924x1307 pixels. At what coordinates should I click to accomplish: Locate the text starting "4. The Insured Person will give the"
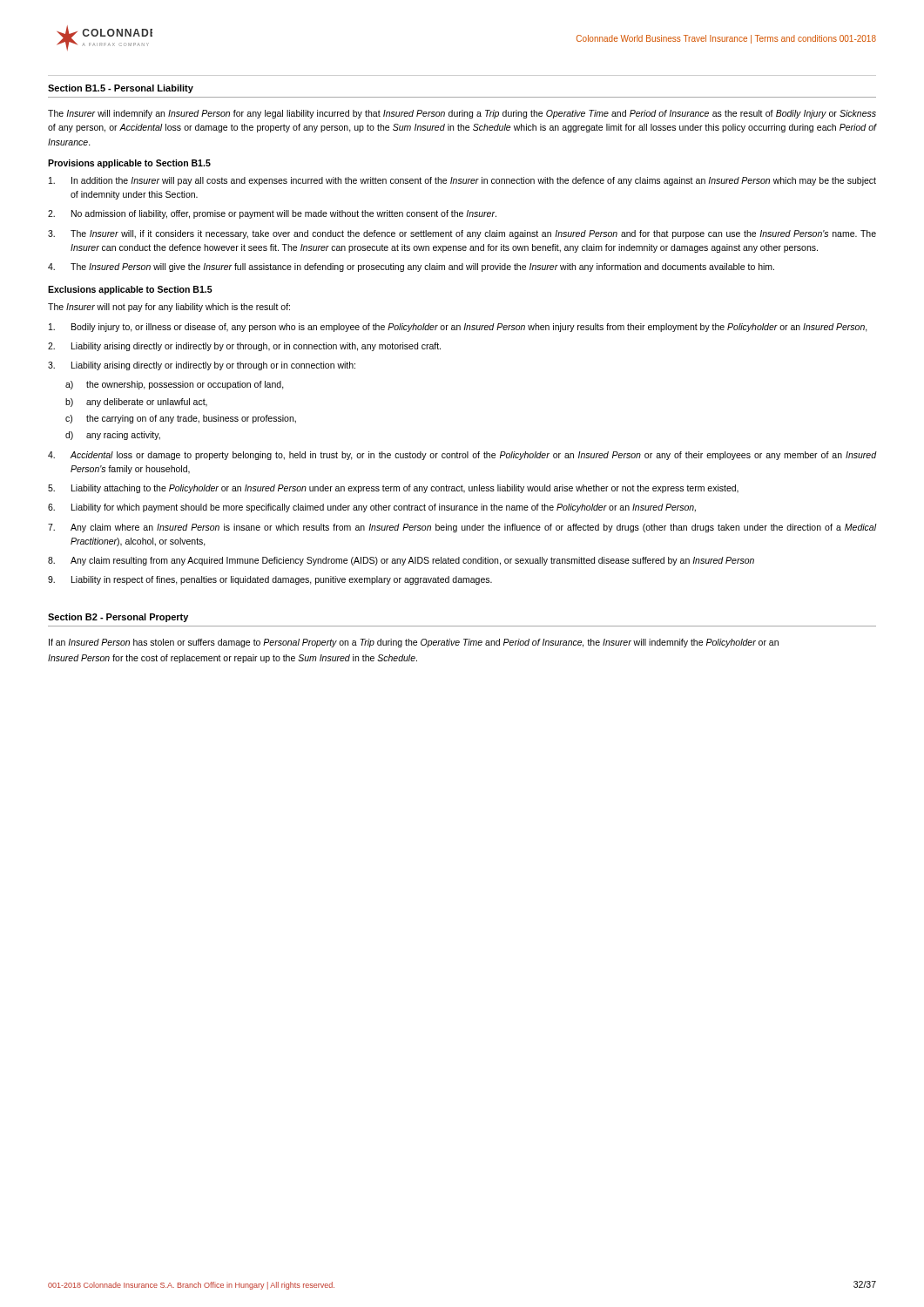pos(462,267)
